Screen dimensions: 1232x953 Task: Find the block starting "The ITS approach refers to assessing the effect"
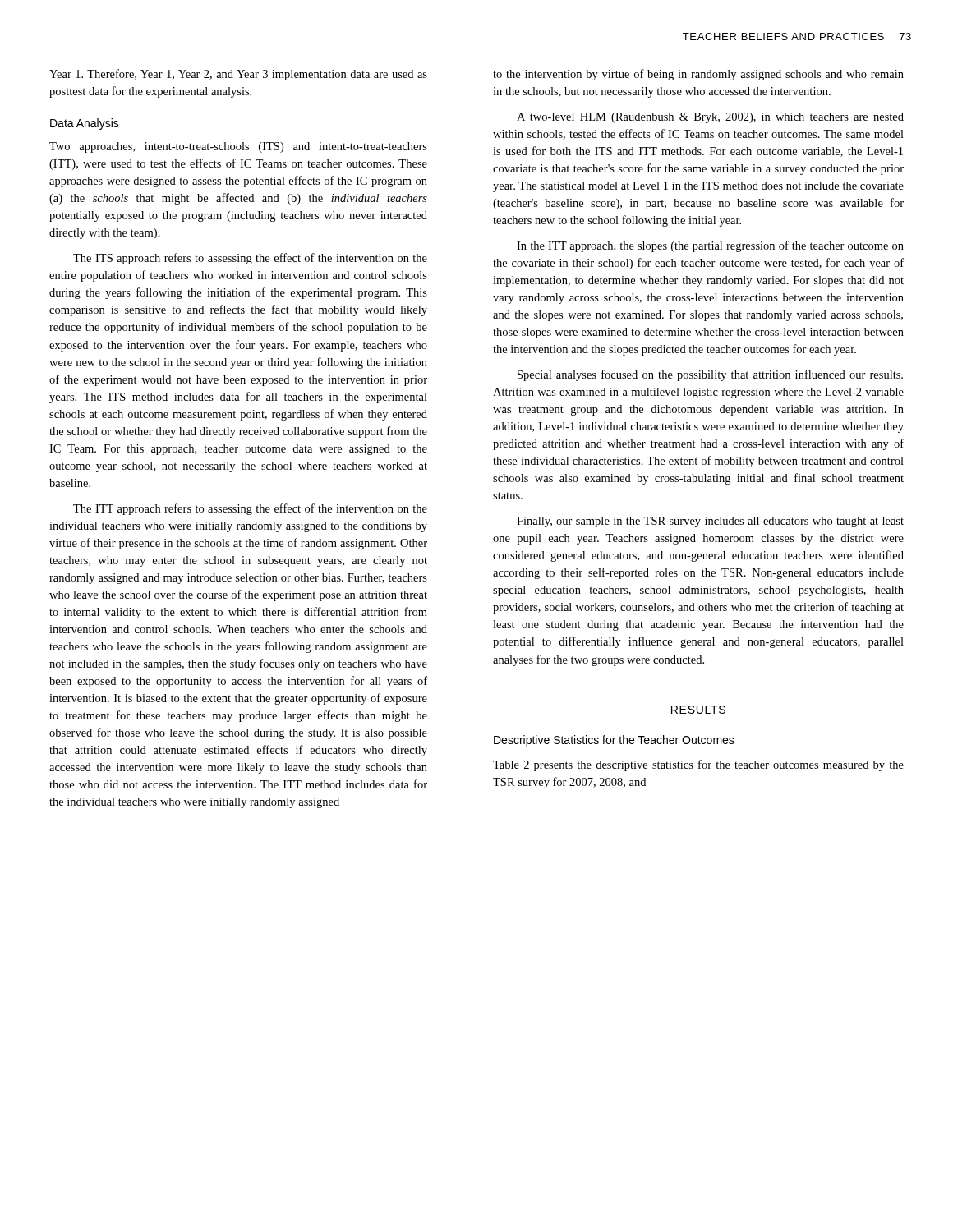pyautogui.click(x=238, y=370)
